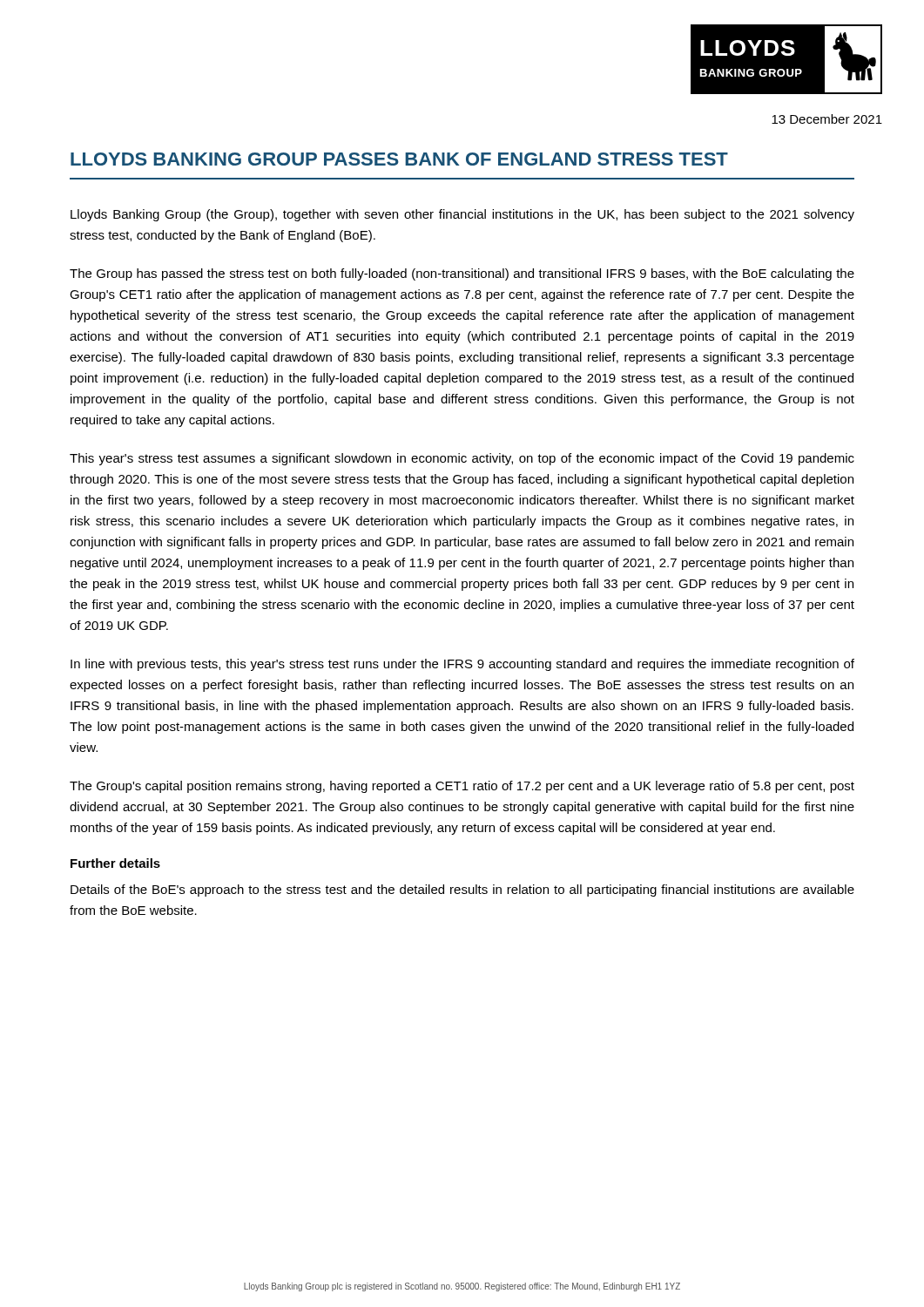Image resolution: width=924 pixels, height=1307 pixels.
Task: Find the text block that says "The Group has passed"
Action: pyautogui.click(x=462, y=346)
